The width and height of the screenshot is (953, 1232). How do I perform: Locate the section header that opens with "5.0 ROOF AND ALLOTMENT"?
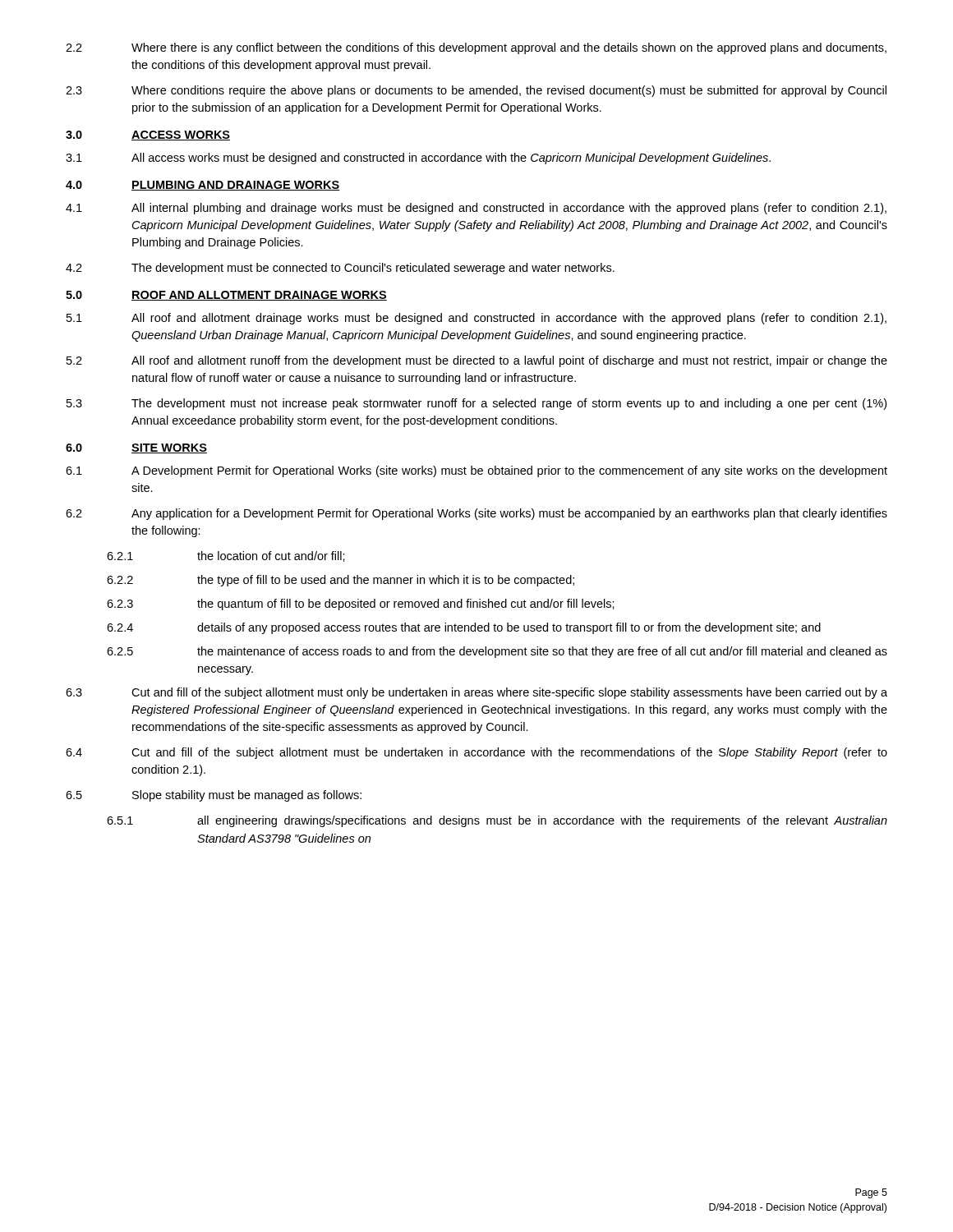(x=226, y=296)
